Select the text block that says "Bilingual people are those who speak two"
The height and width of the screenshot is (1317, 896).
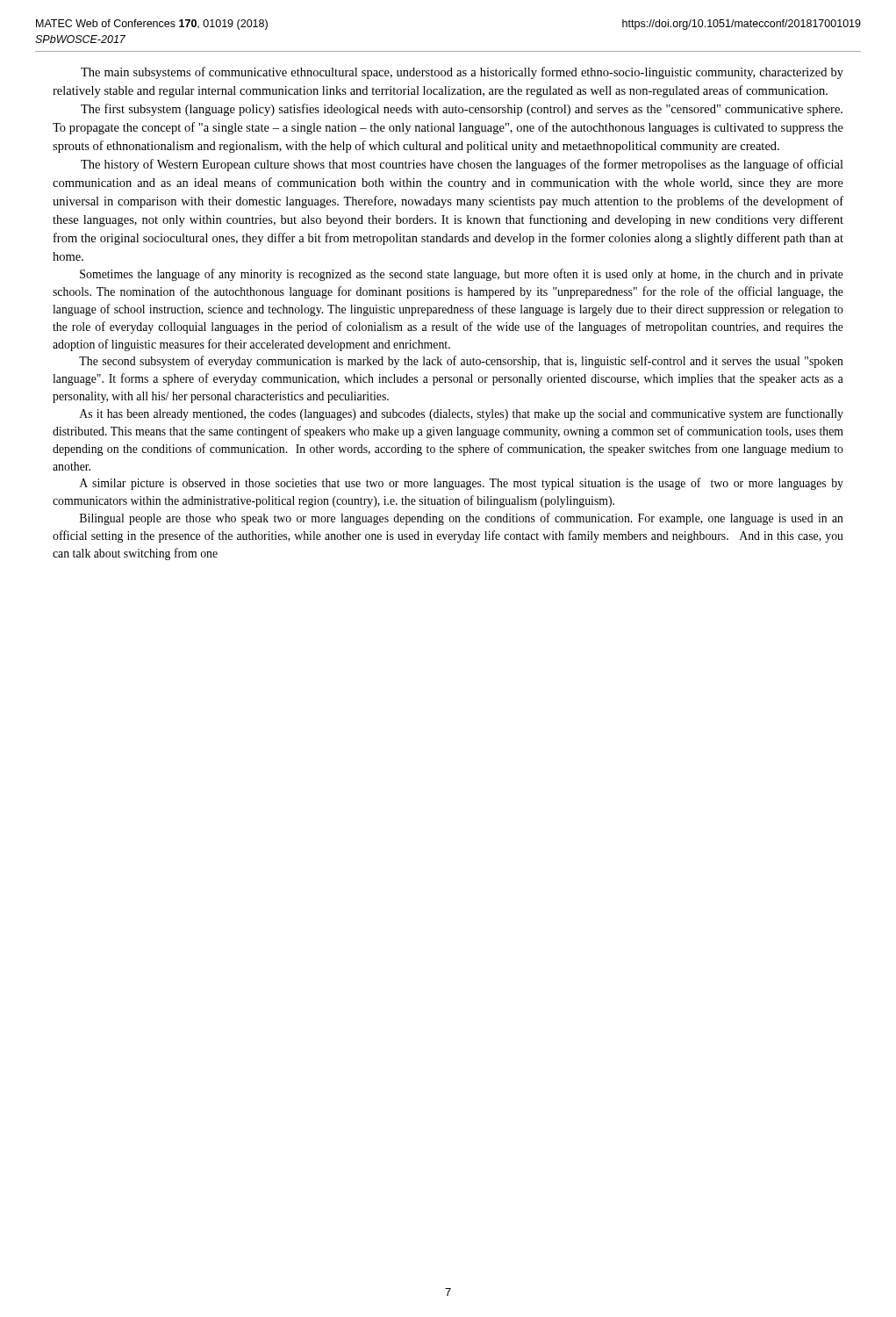pos(448,536)
